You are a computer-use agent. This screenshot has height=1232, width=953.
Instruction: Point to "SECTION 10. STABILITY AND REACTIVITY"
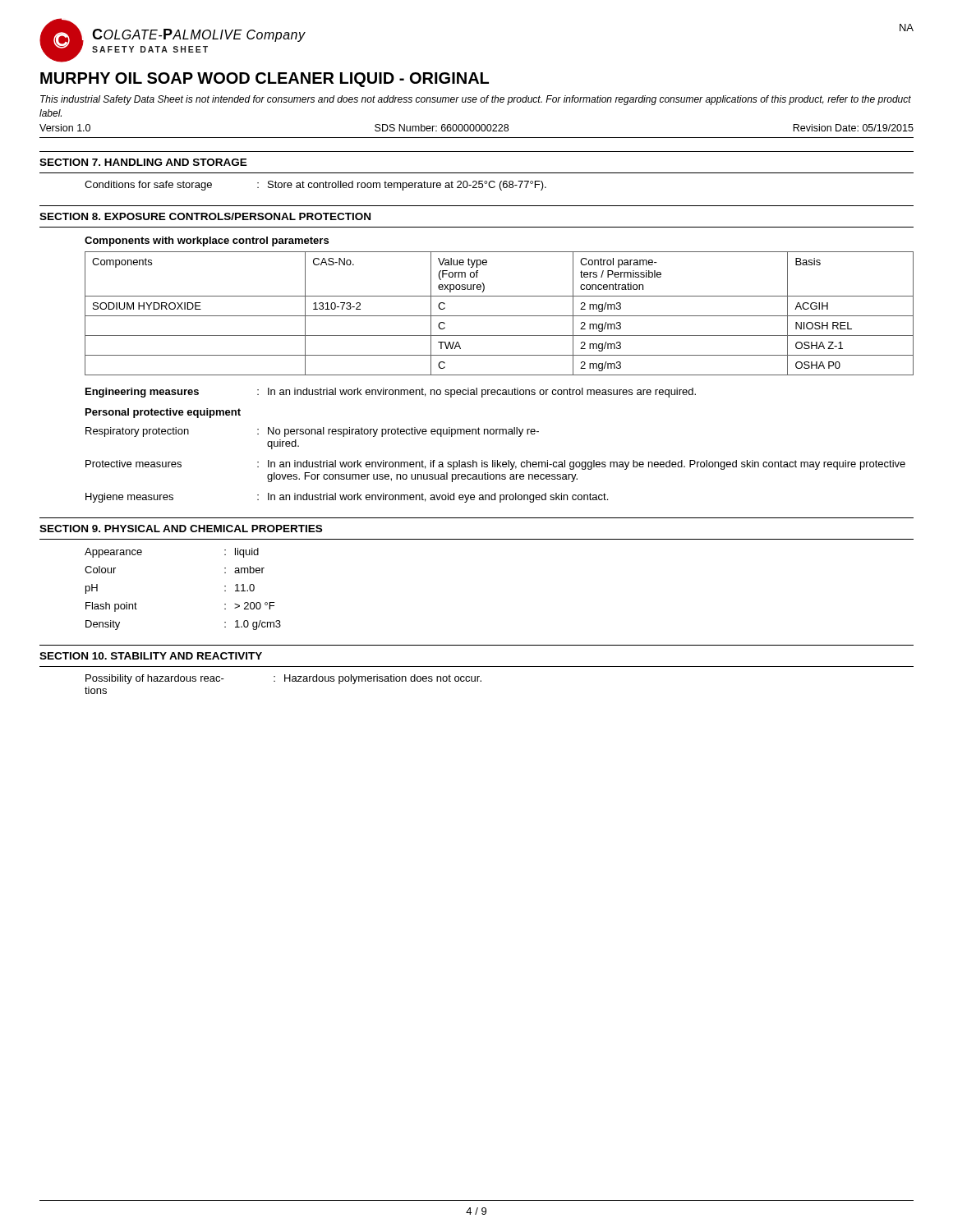click(151, 656)
